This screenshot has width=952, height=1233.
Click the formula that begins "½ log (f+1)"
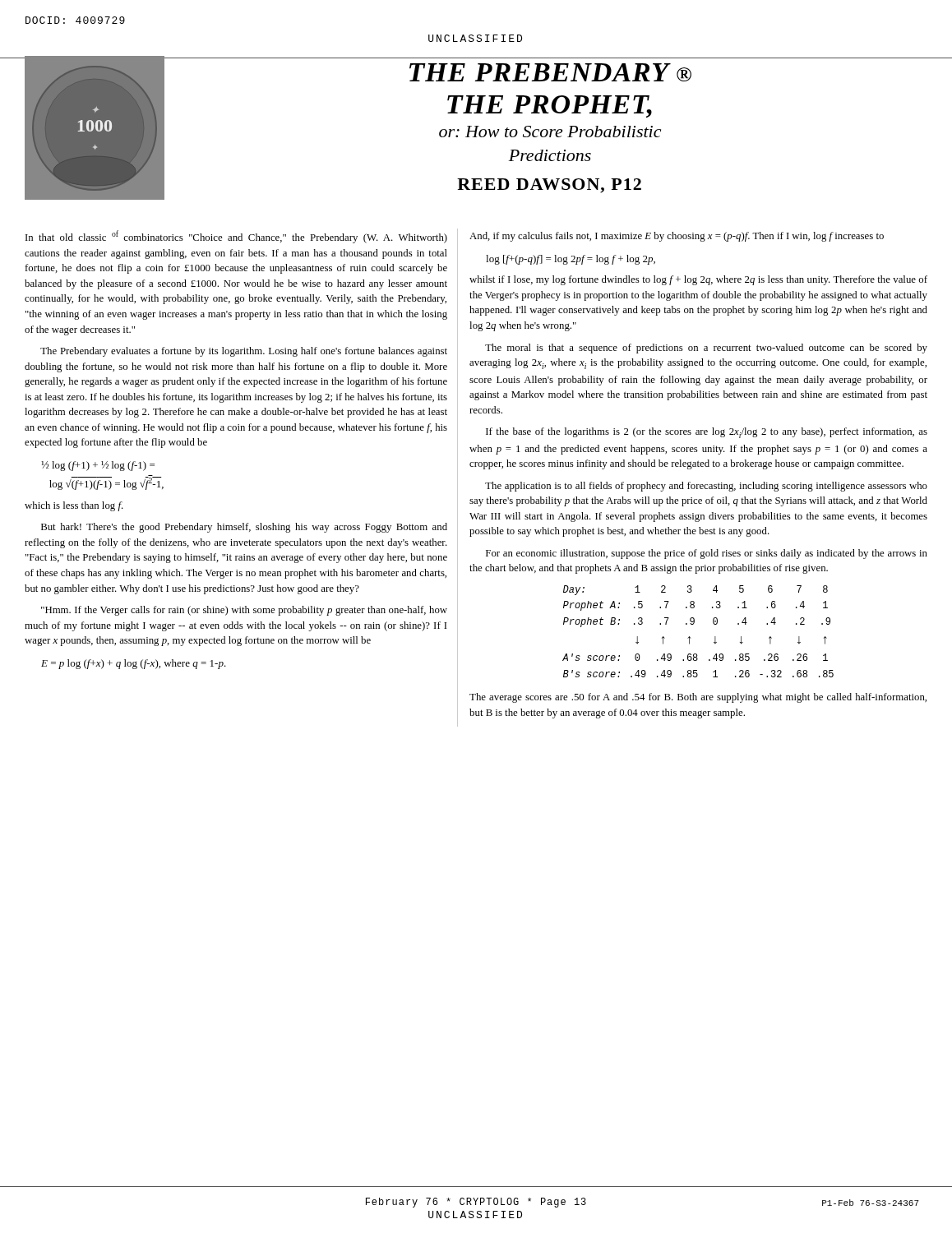point(103,474)
